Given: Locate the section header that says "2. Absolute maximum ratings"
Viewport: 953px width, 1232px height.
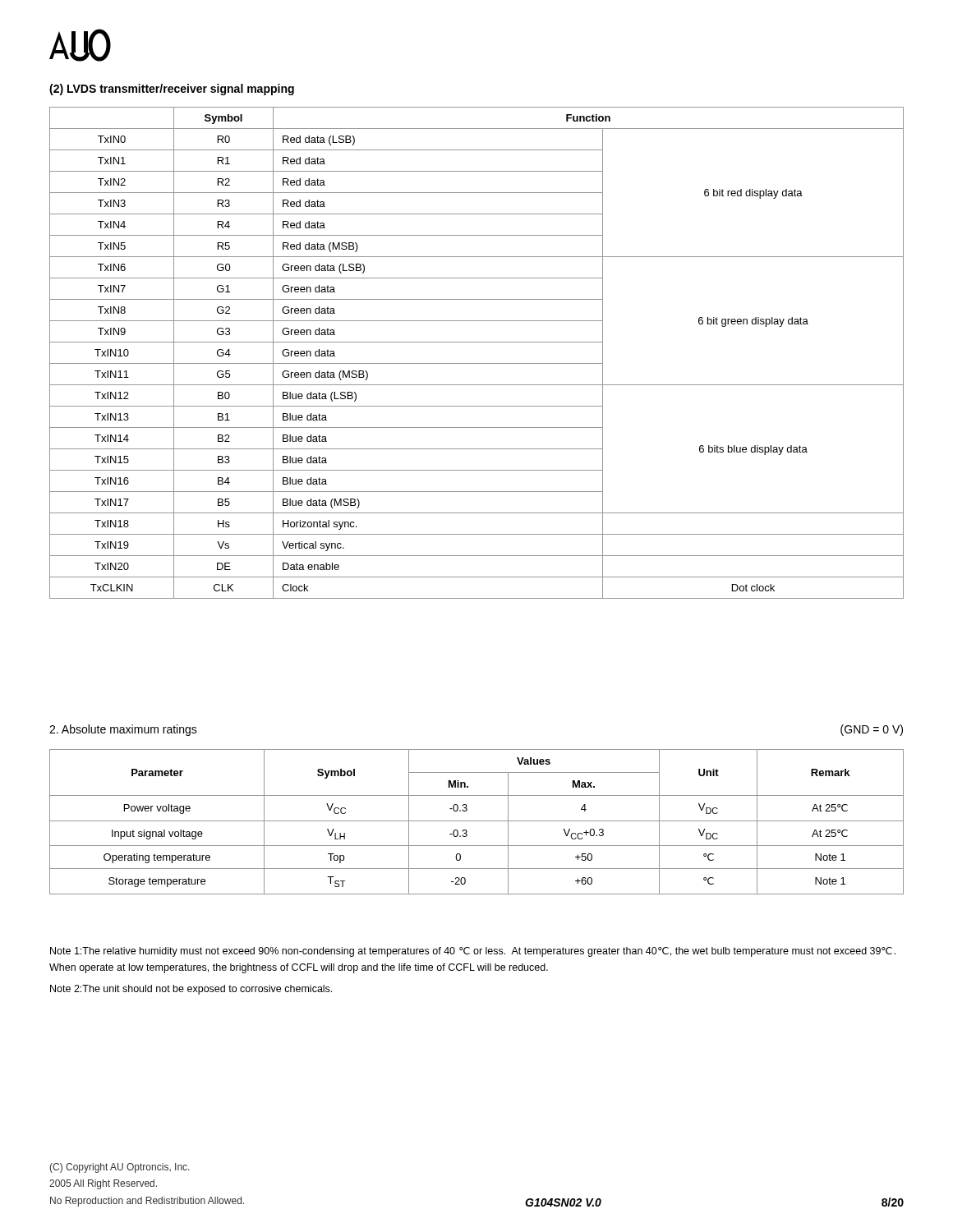Looking at the screenshot, I should point(123,729).
